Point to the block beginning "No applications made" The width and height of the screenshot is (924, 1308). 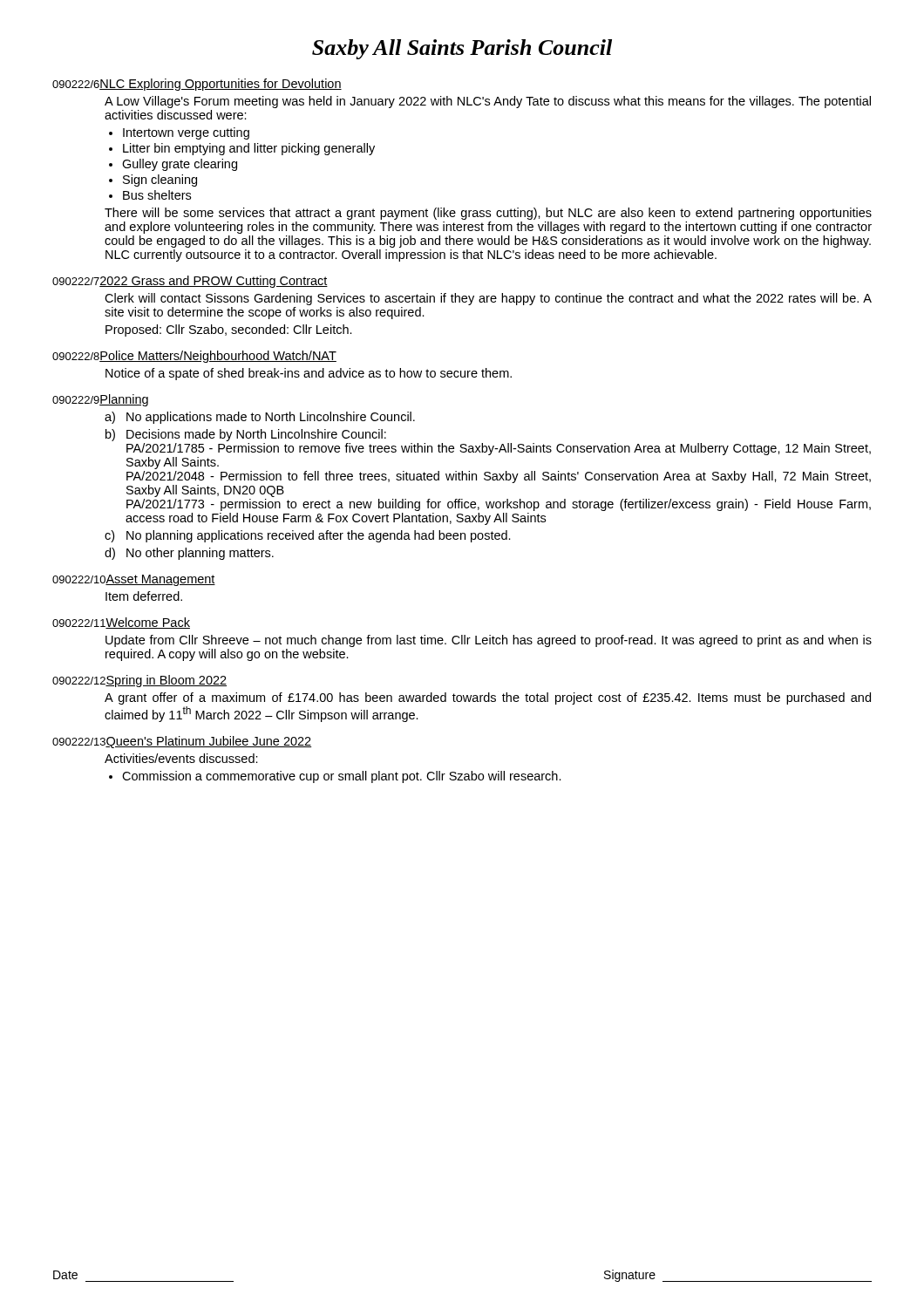[271, 417]
